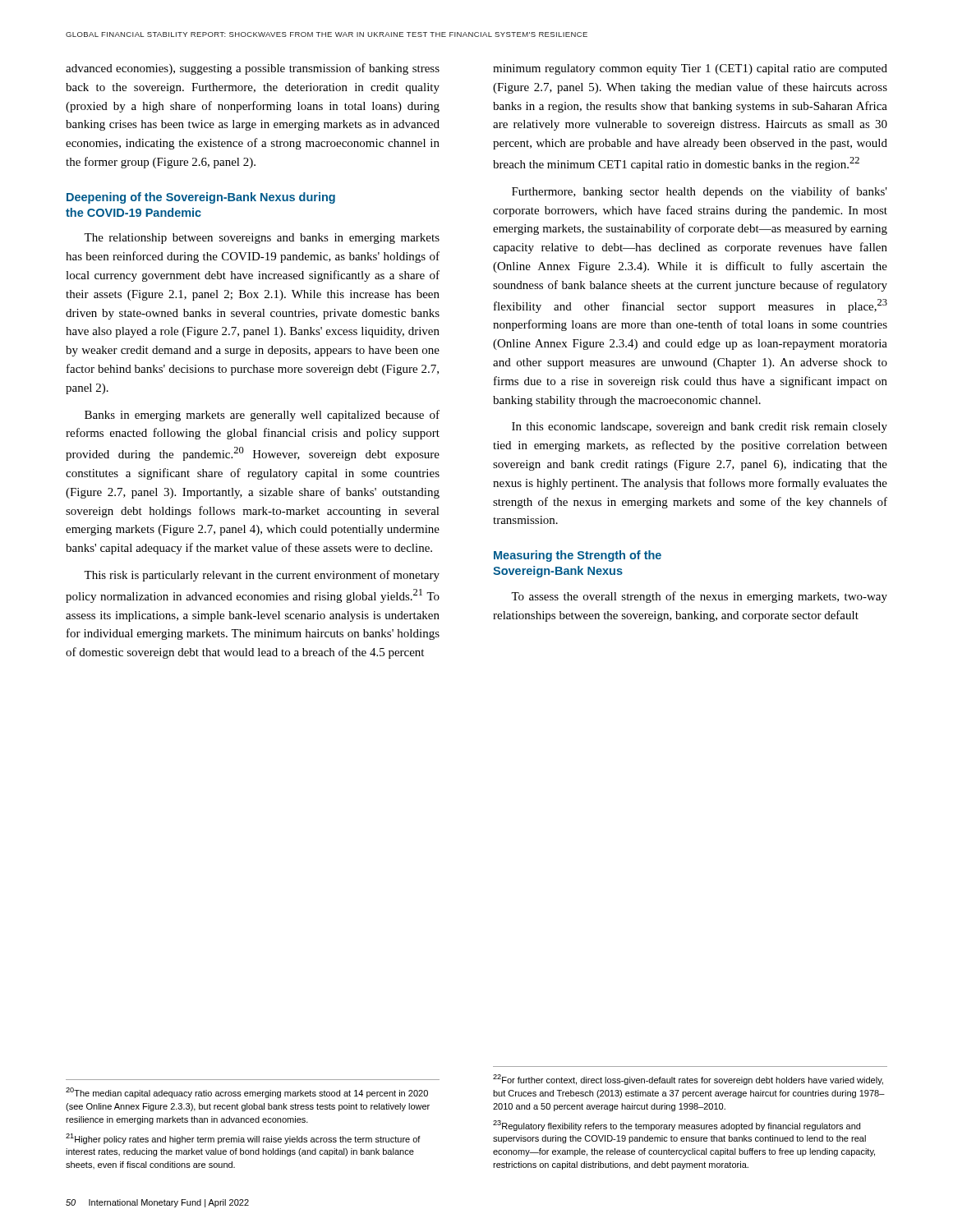953x1232 pixels.
Task: Locate the block of text that opens with "minimum regulatory common equity"
Action: (x=690, y=295)
